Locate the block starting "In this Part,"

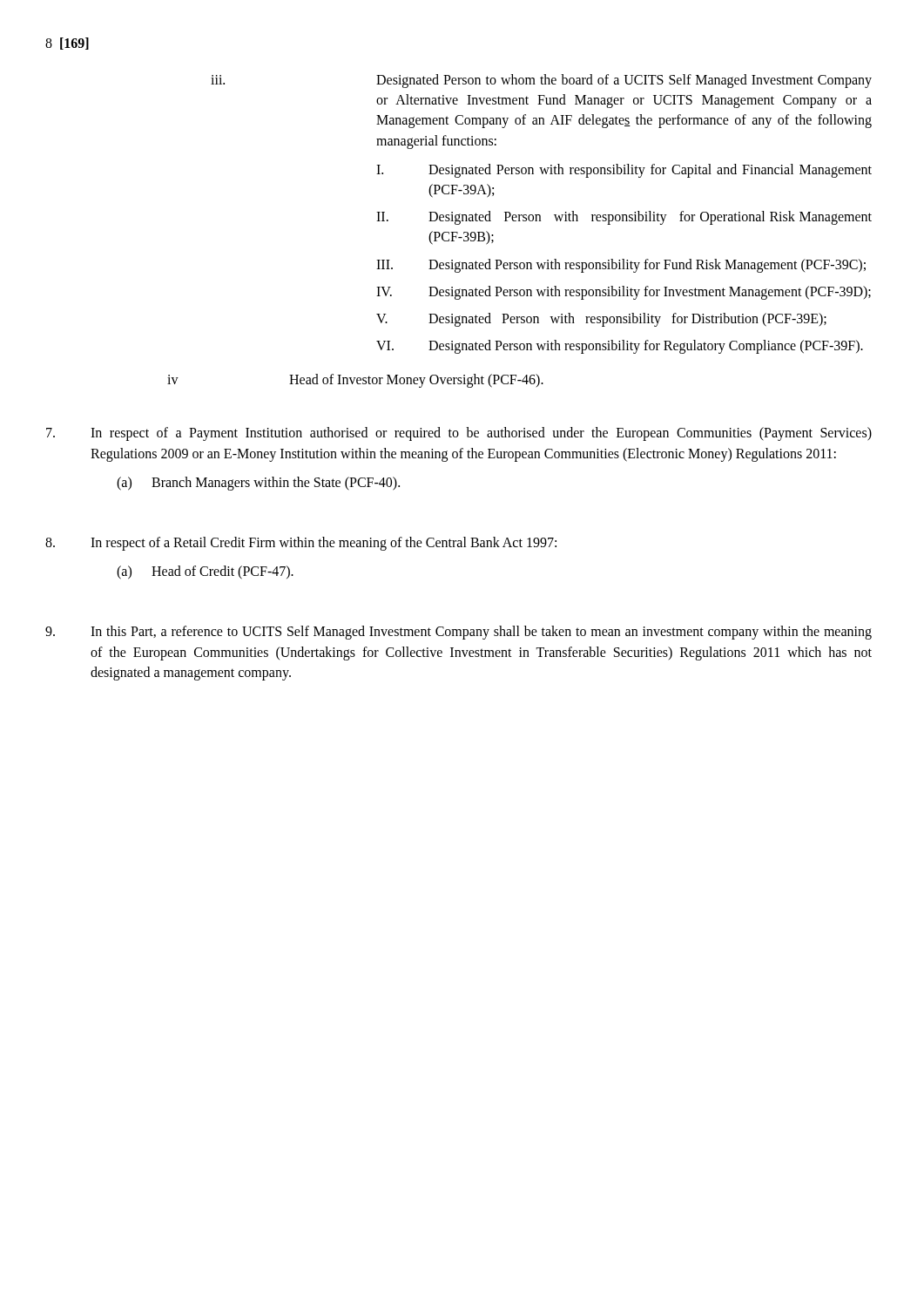[x=458, y=652]
